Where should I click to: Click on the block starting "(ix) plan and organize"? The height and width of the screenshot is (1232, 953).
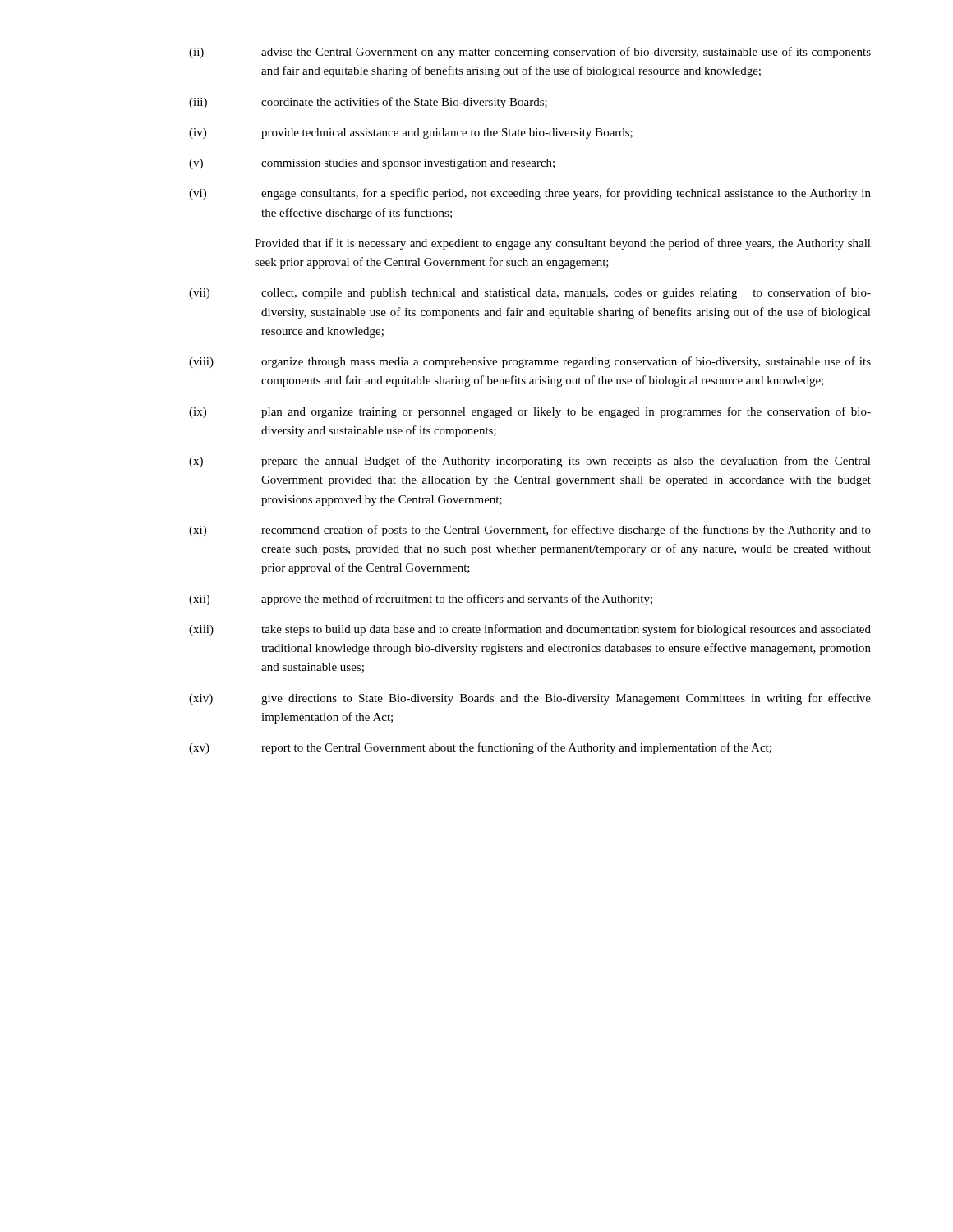point(530,421)
